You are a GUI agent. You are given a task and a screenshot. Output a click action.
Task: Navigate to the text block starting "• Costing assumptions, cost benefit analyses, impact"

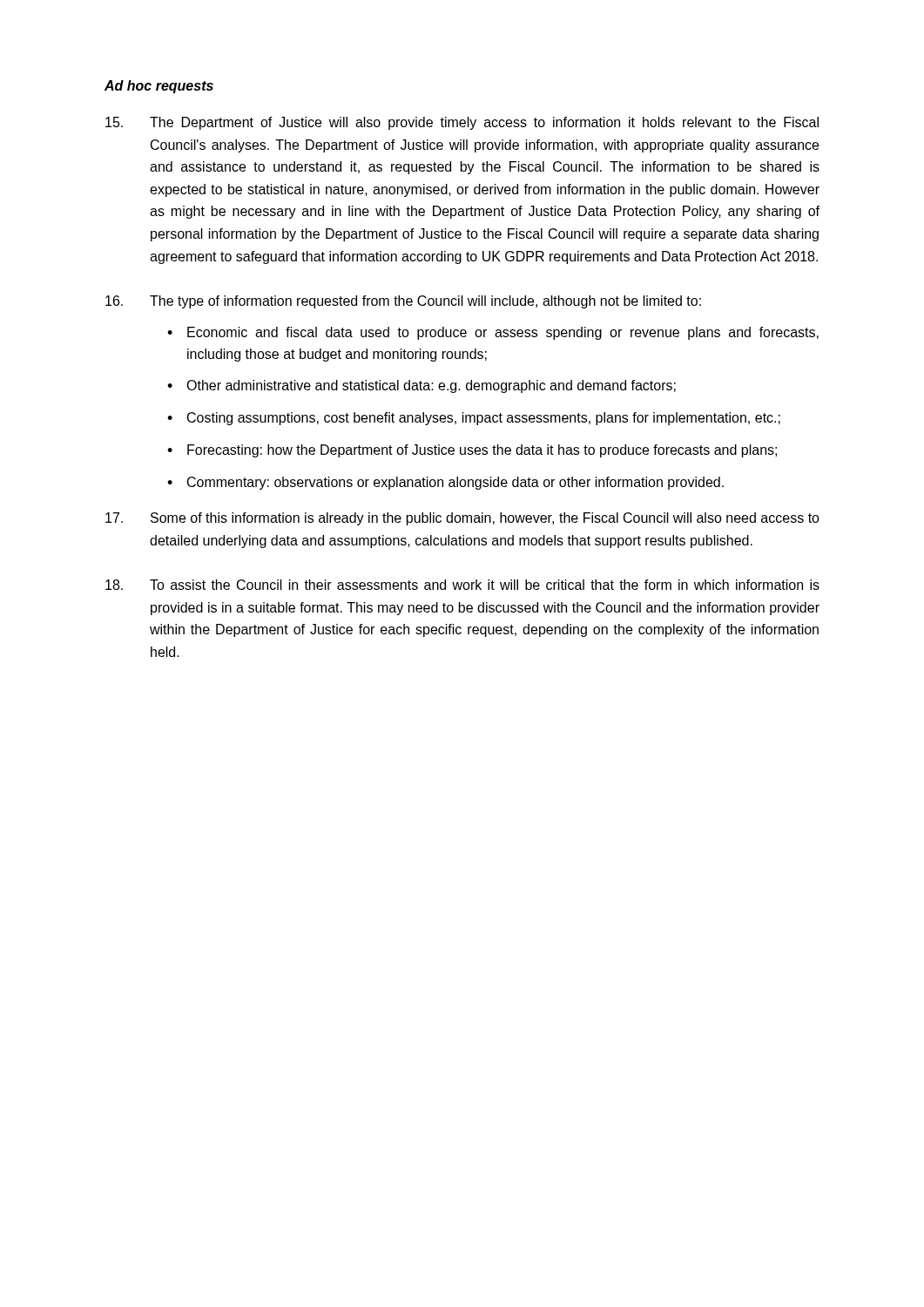tap(493, 419)
